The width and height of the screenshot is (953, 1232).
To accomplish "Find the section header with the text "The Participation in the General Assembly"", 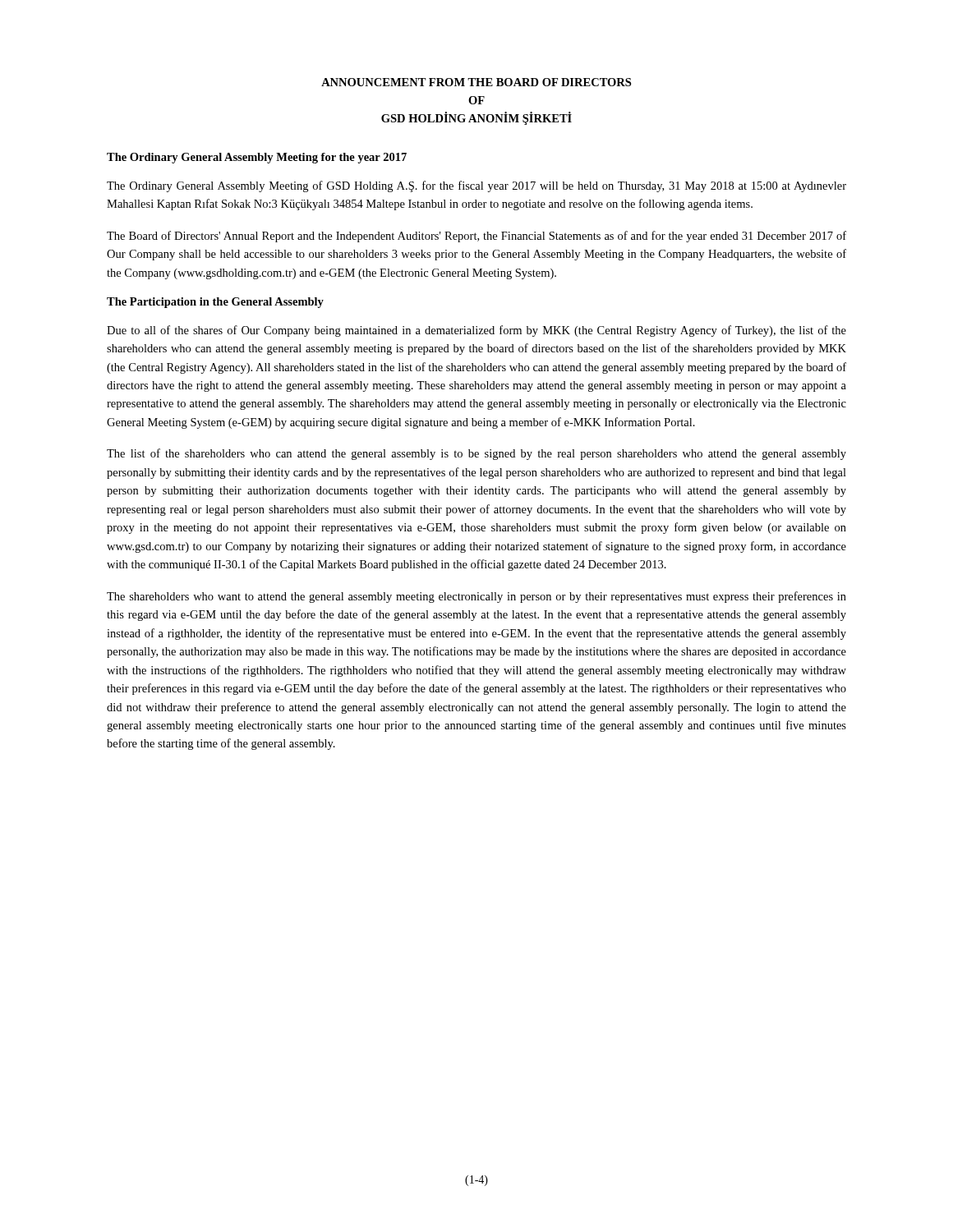I will 215,303.
